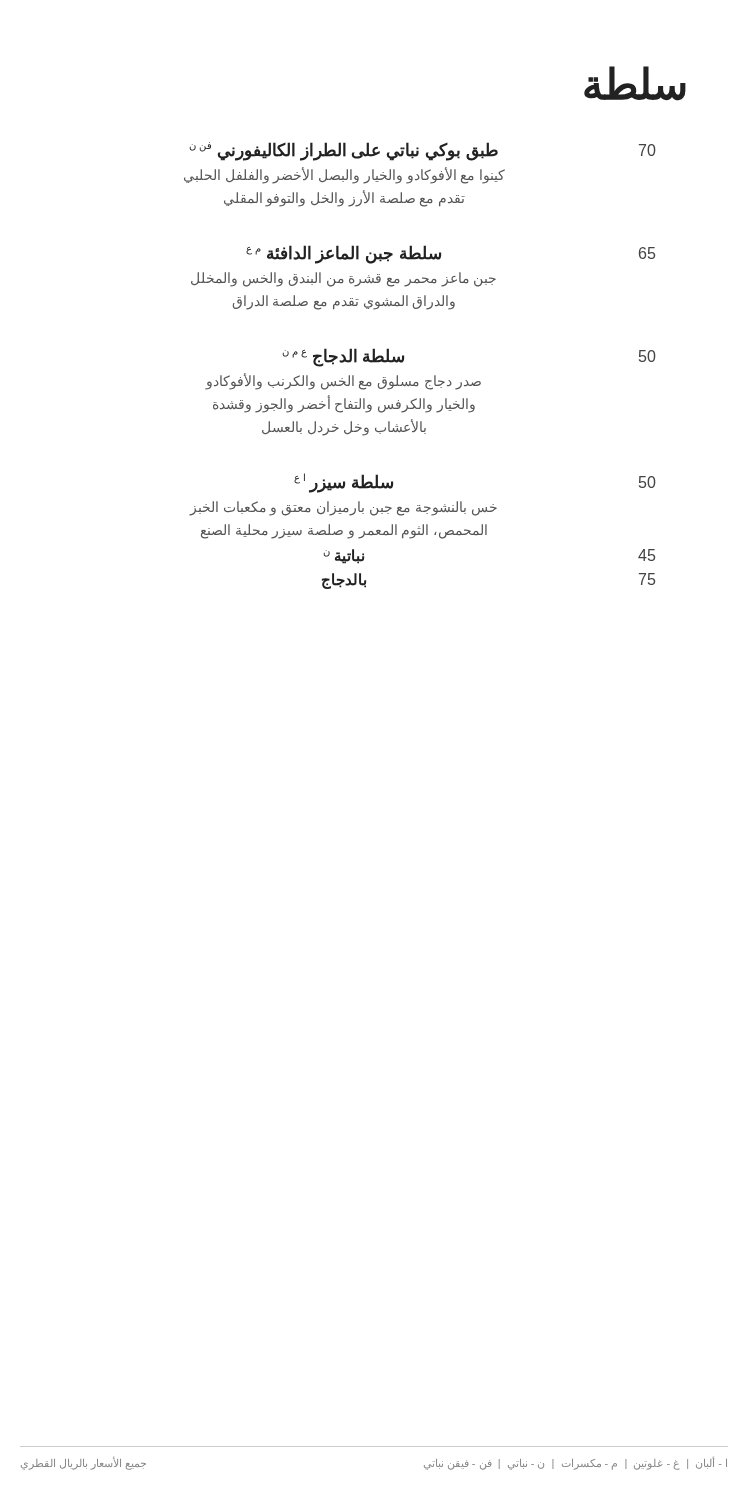Point to the block beginning "50 سلطة الدجاج ع"
Image resolution: width=748 pixels, height=1500 pixels.
click(374, 393)
